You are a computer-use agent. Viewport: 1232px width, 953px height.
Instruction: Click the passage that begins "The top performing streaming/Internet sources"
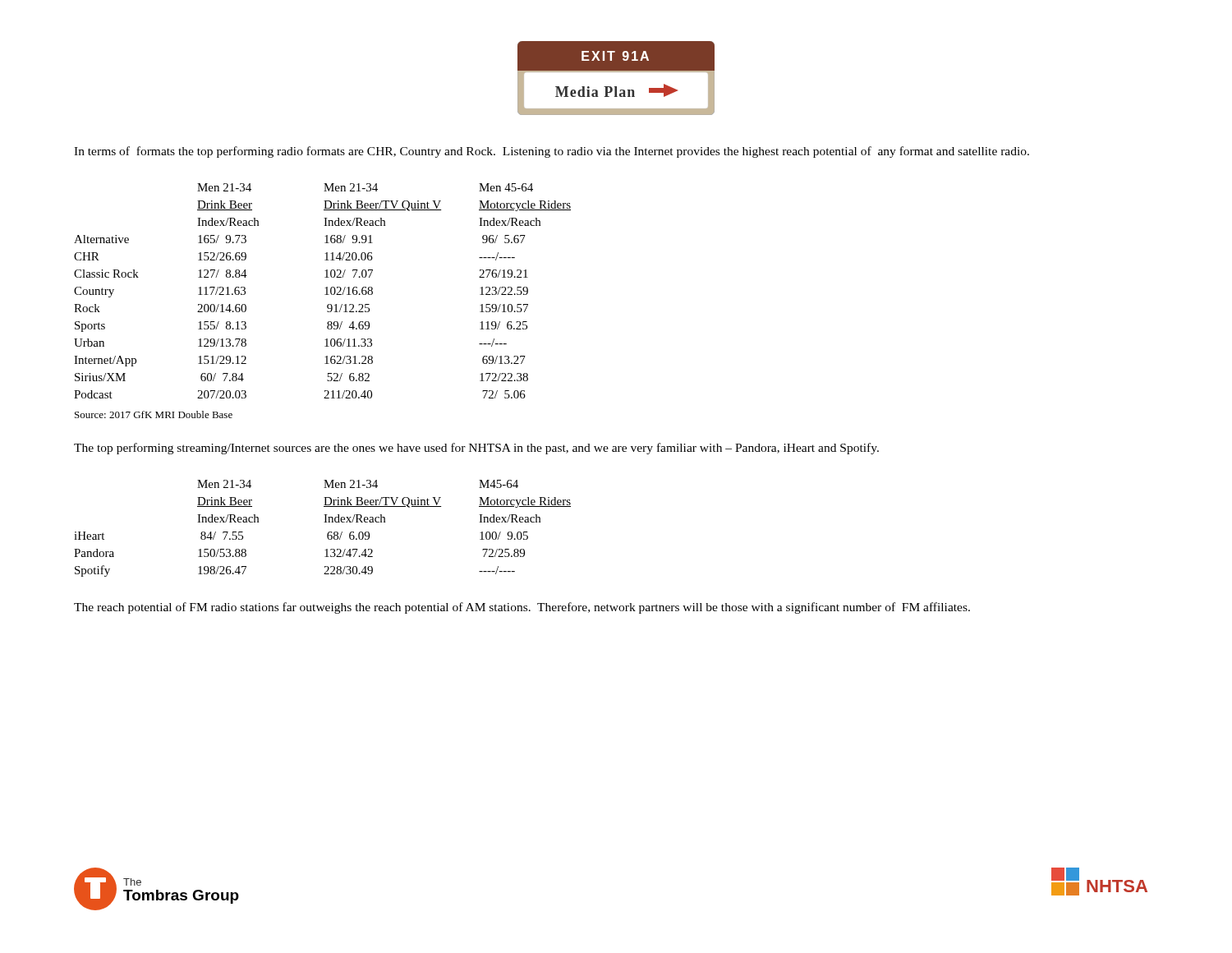click(477, 447)
